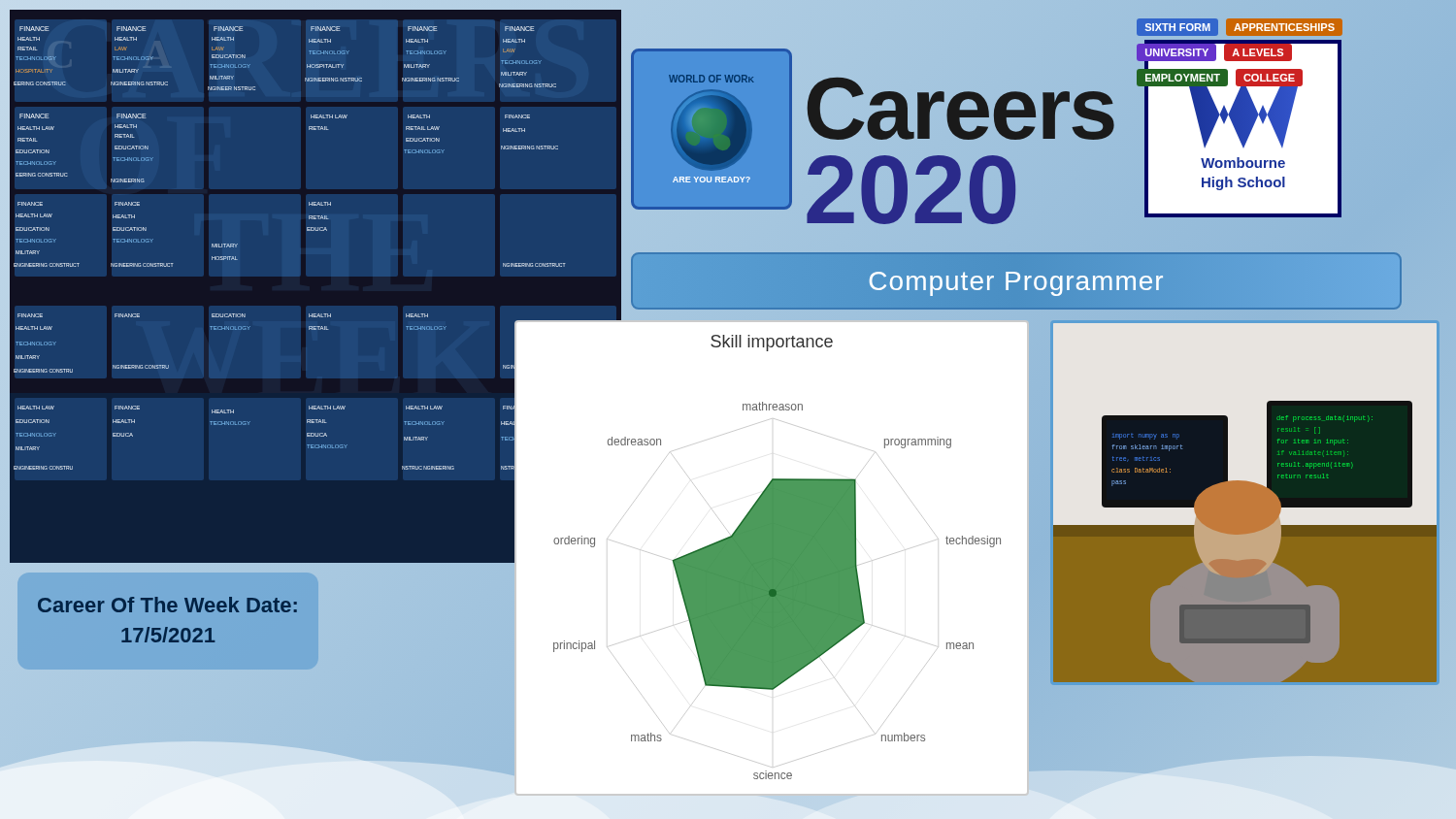1456x819 pixels.
Task: Click on the photo
Action: coord(1245,503)
